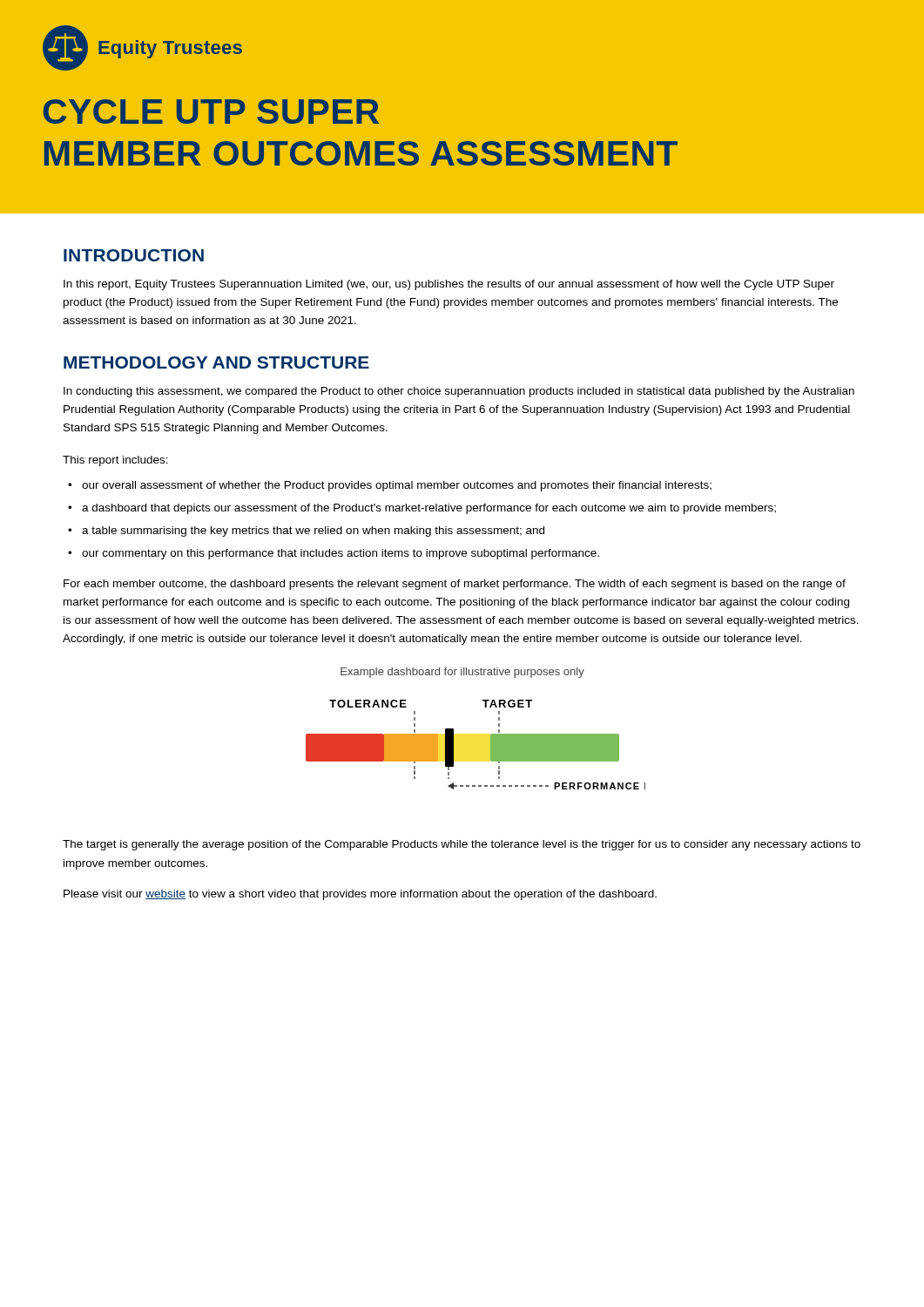Image resolution: width=924 pixels, height=1307 pixels.
Task: Locate the text block that reads "Please visit our website"
Action: pos(360,893)
